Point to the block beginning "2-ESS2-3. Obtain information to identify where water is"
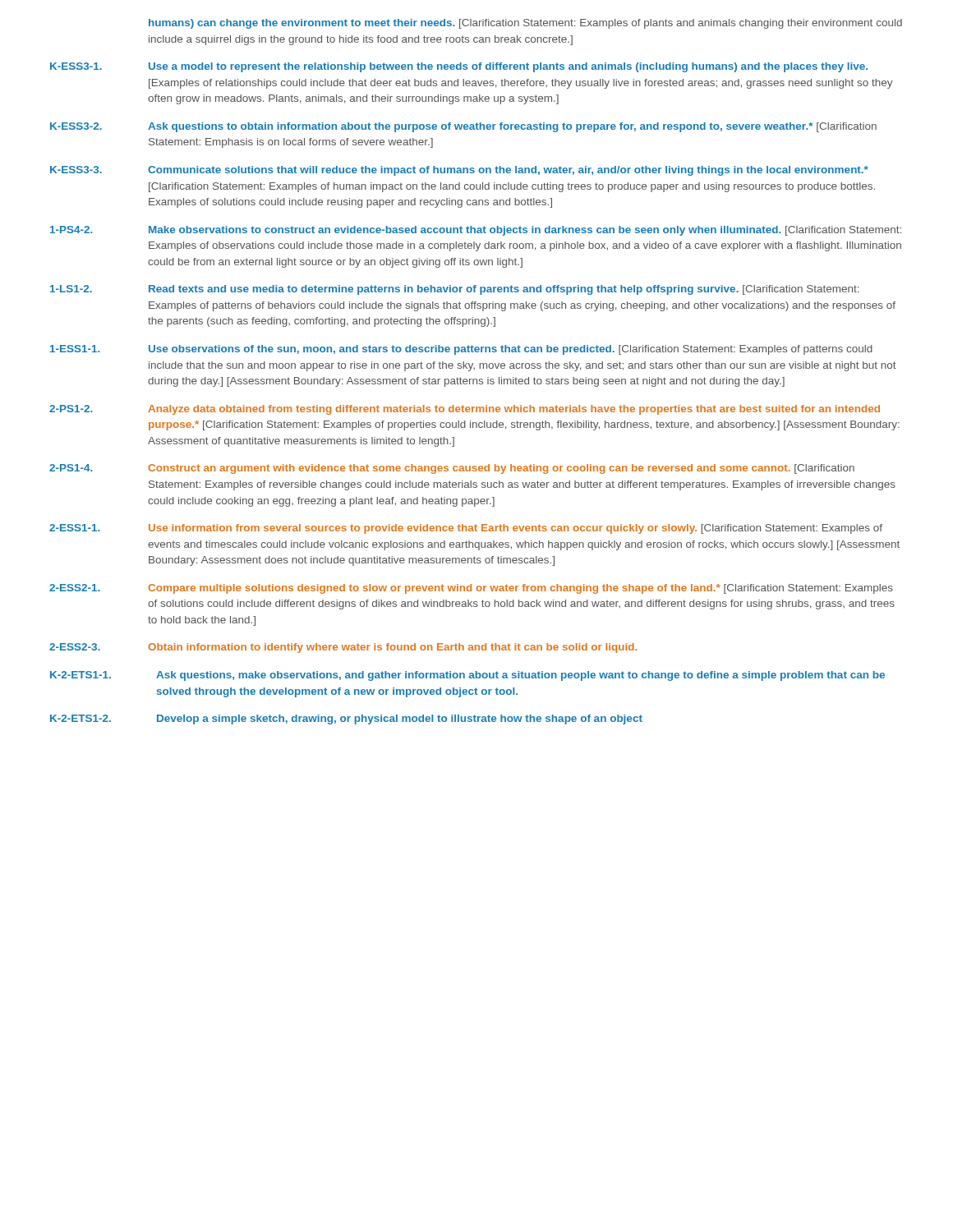The height and width of the screenshot is (1232, 953). click(x=476, y=647)
